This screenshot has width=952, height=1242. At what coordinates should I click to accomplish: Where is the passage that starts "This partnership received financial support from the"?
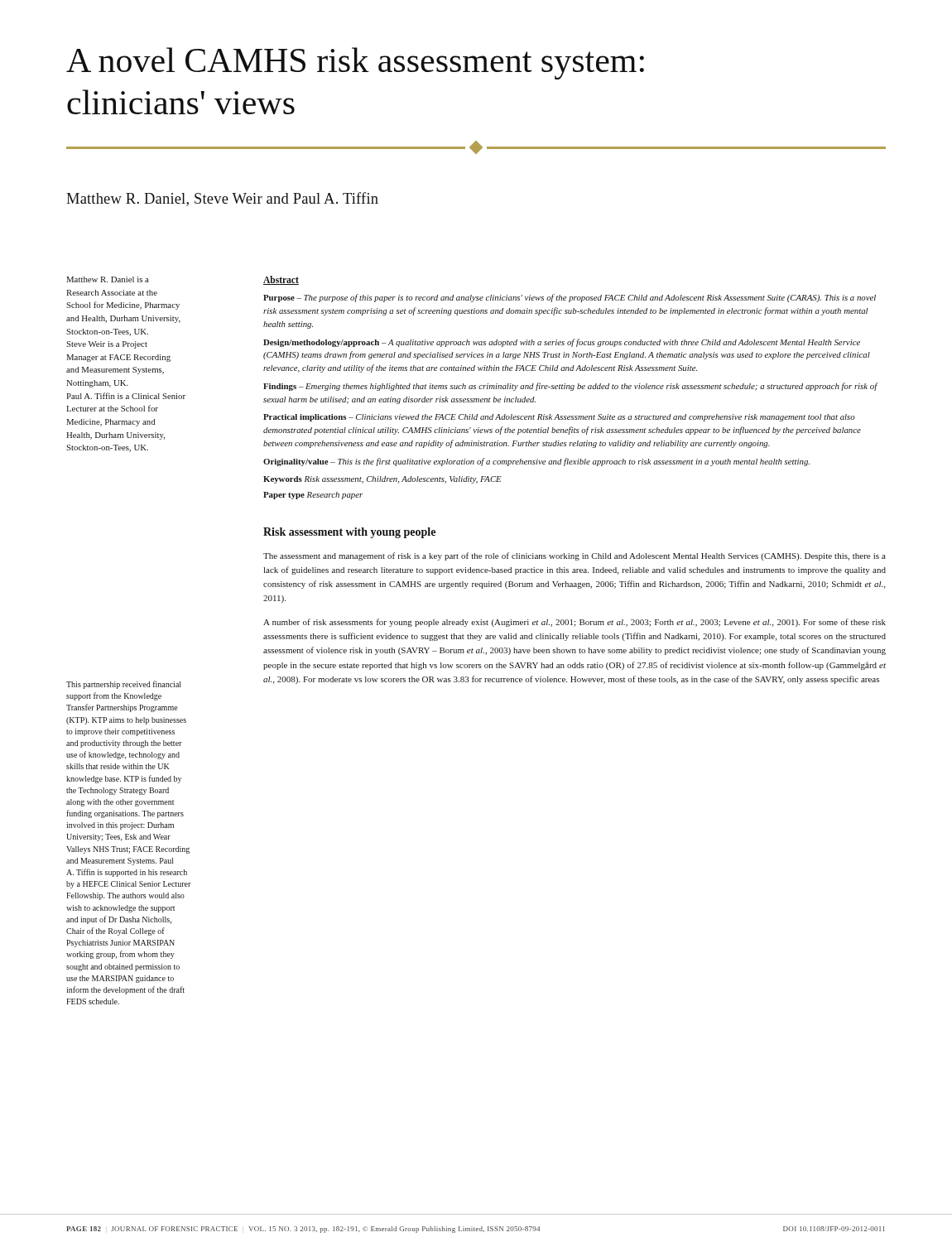(128, 843)
